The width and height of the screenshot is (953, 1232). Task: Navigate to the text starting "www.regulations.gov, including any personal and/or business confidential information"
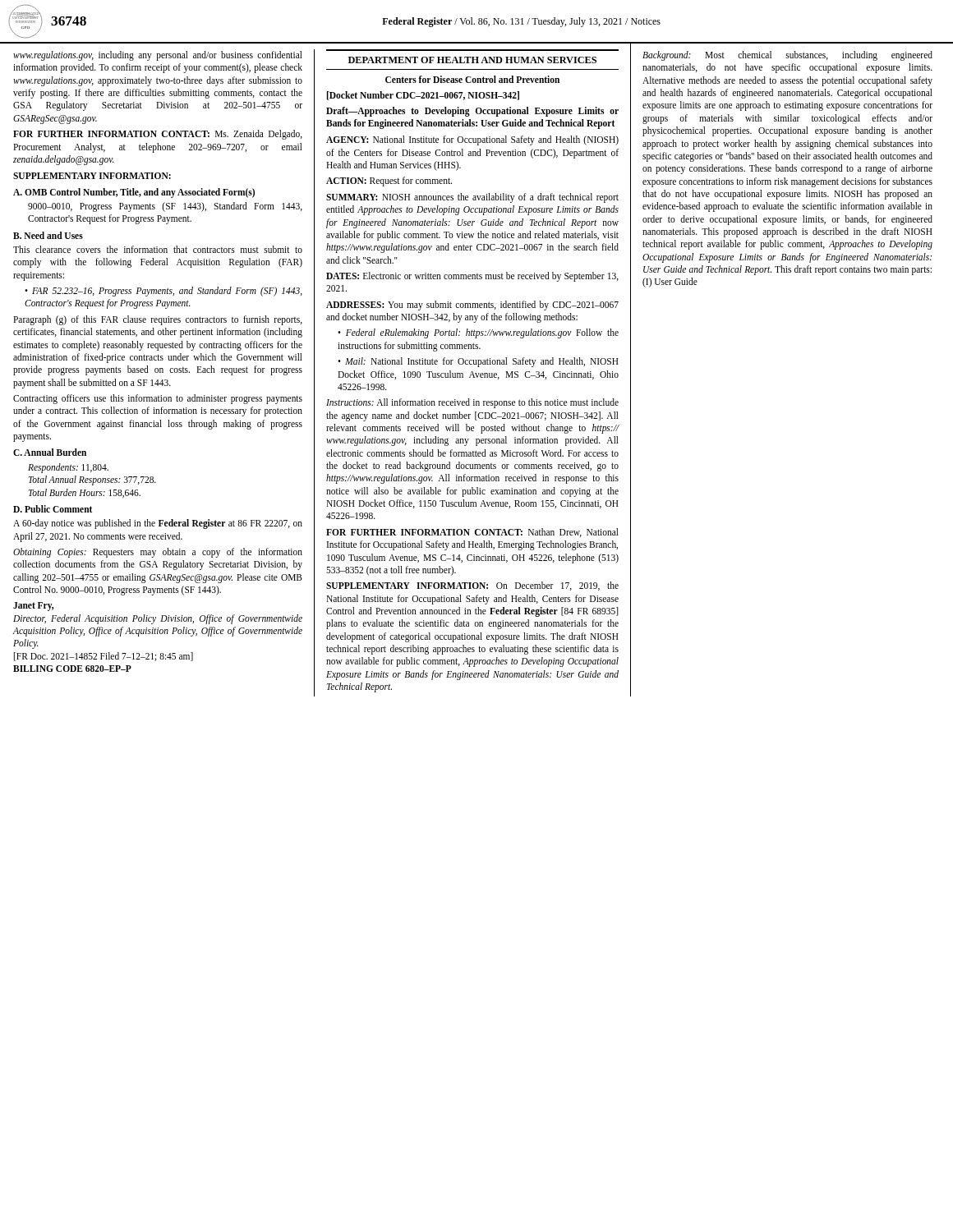(158, 87)
